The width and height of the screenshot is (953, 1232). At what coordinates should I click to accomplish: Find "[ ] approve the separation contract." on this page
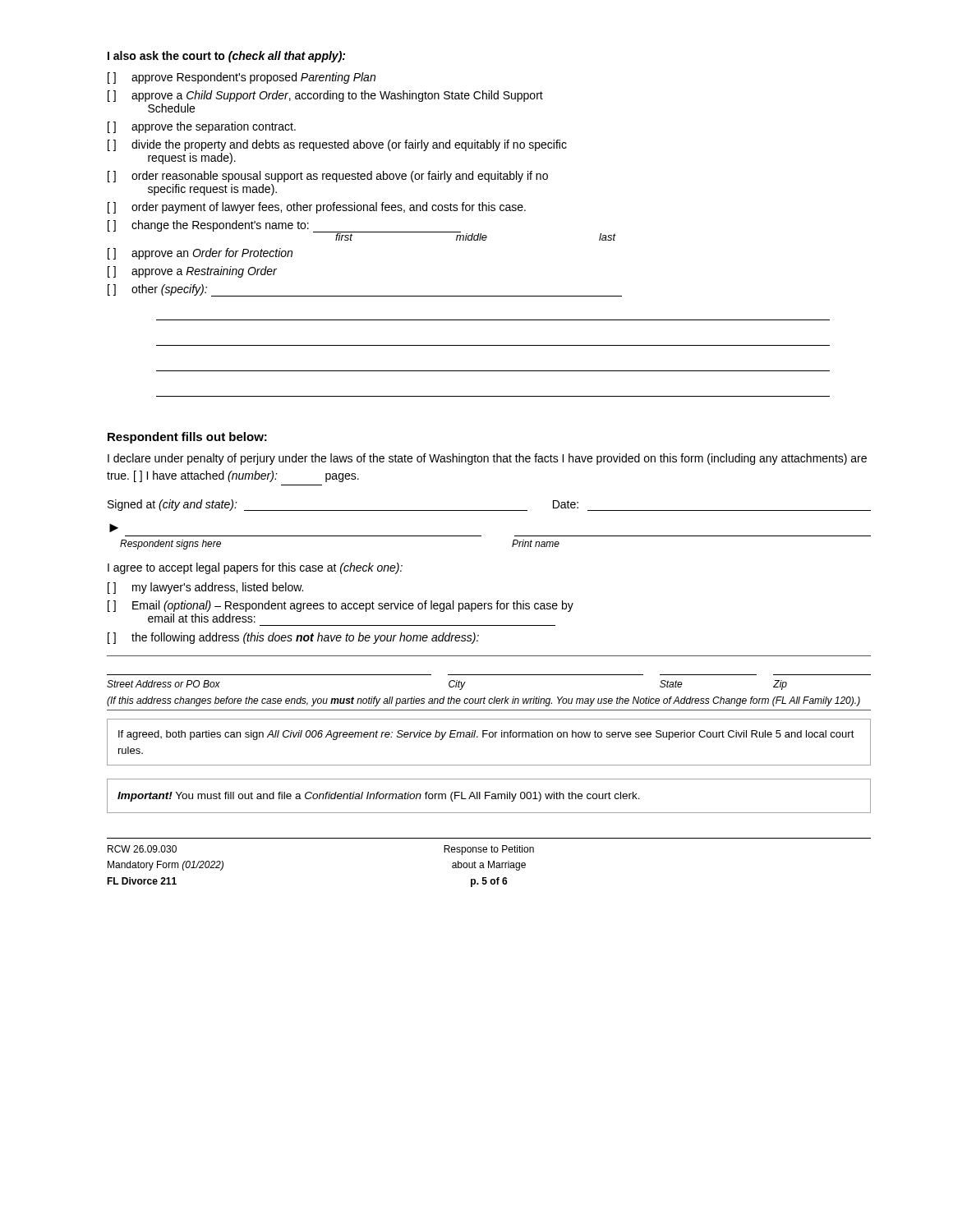(202, 127)
